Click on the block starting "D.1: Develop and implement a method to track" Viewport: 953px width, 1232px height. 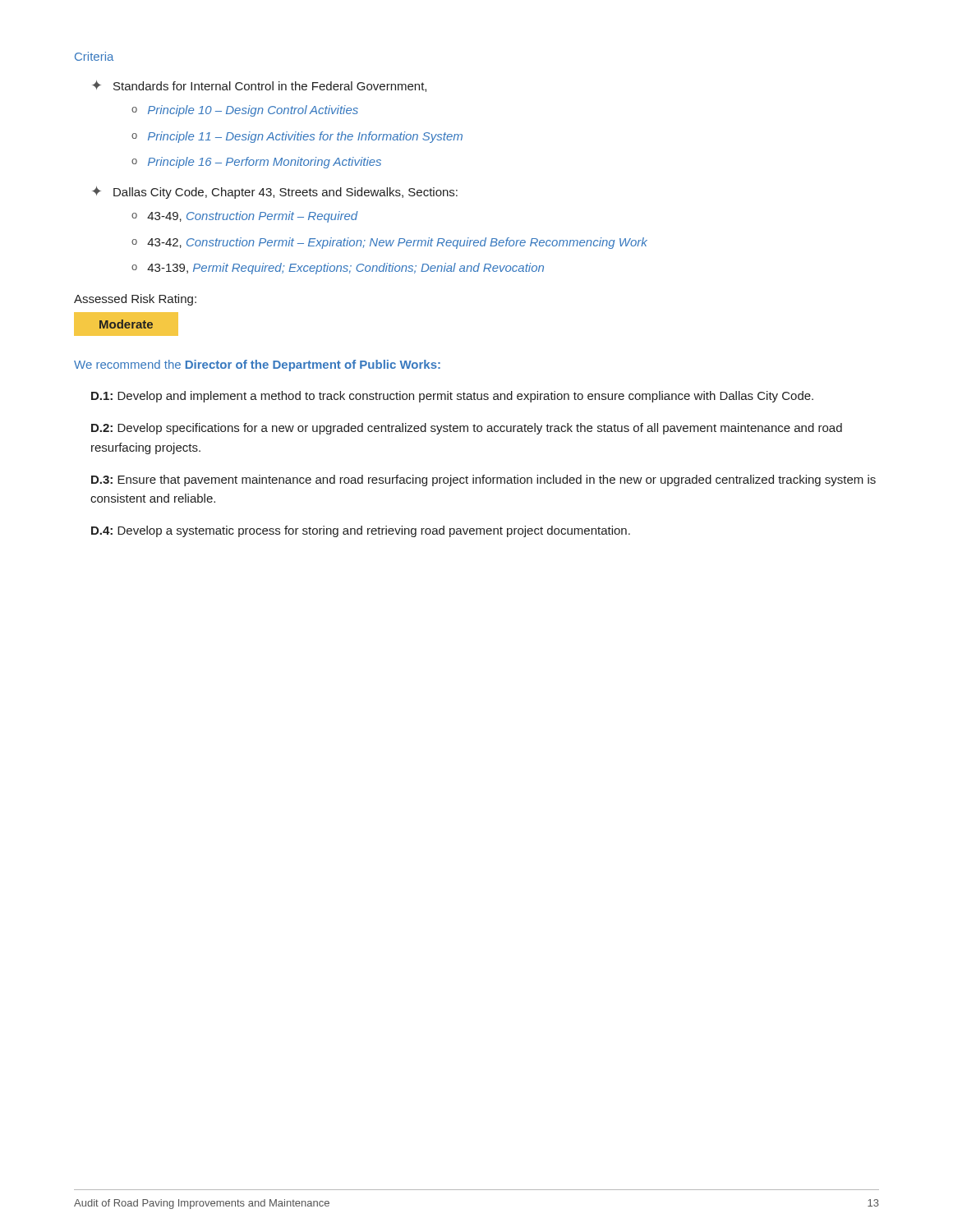point(452,395)
